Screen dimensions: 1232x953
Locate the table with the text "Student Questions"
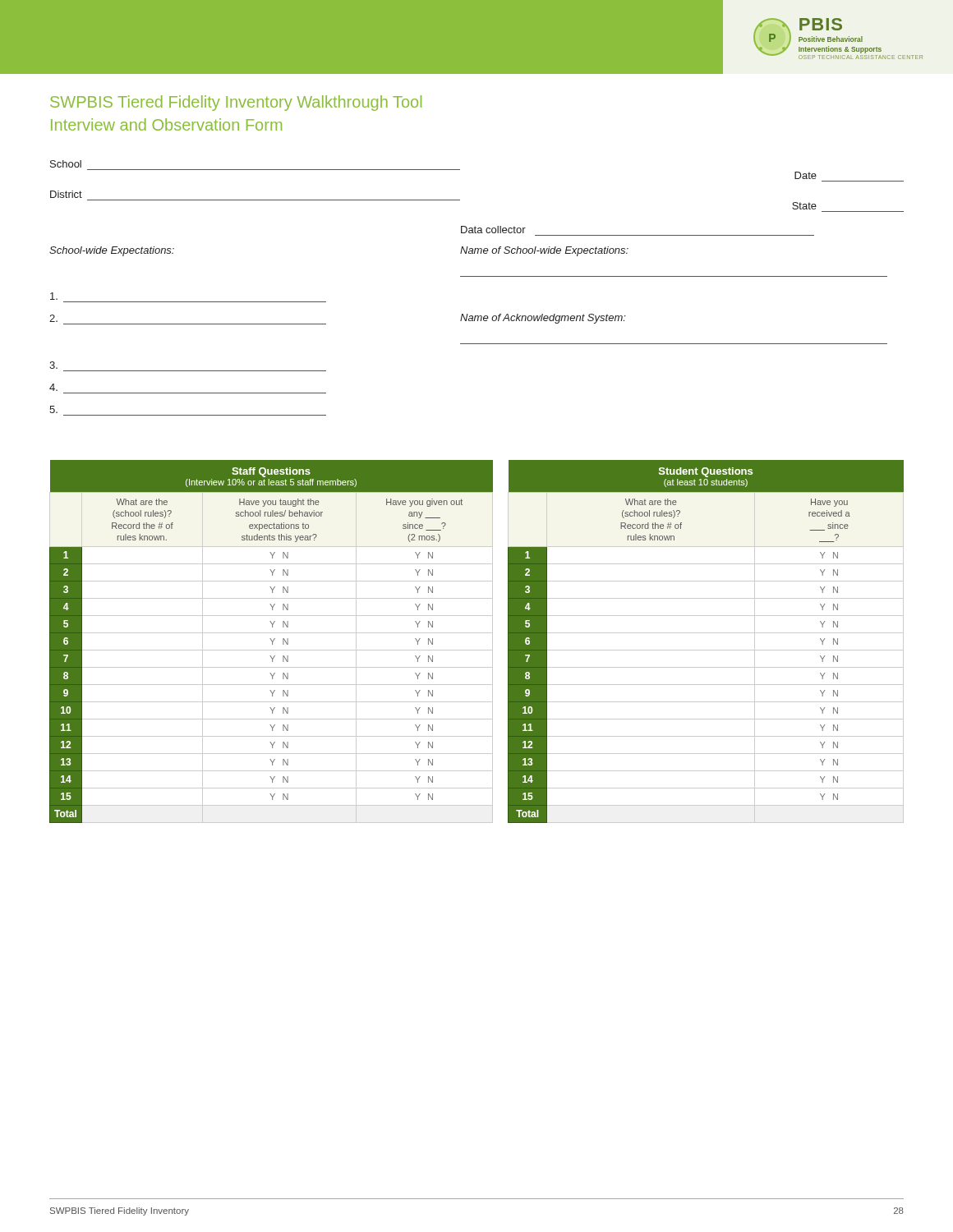tap(706, 642)
